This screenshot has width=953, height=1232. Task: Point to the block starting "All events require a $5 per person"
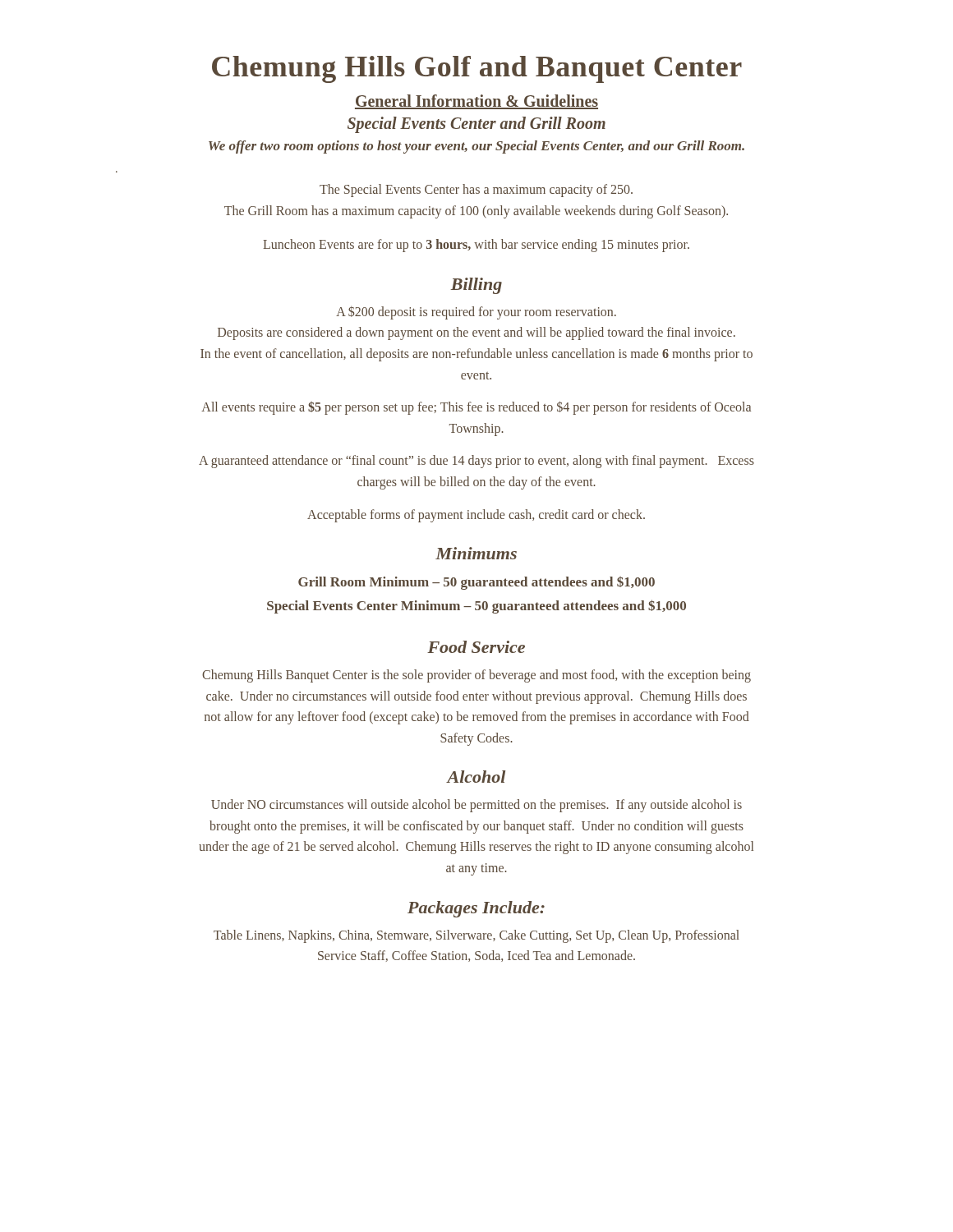(x=476, y=418)
